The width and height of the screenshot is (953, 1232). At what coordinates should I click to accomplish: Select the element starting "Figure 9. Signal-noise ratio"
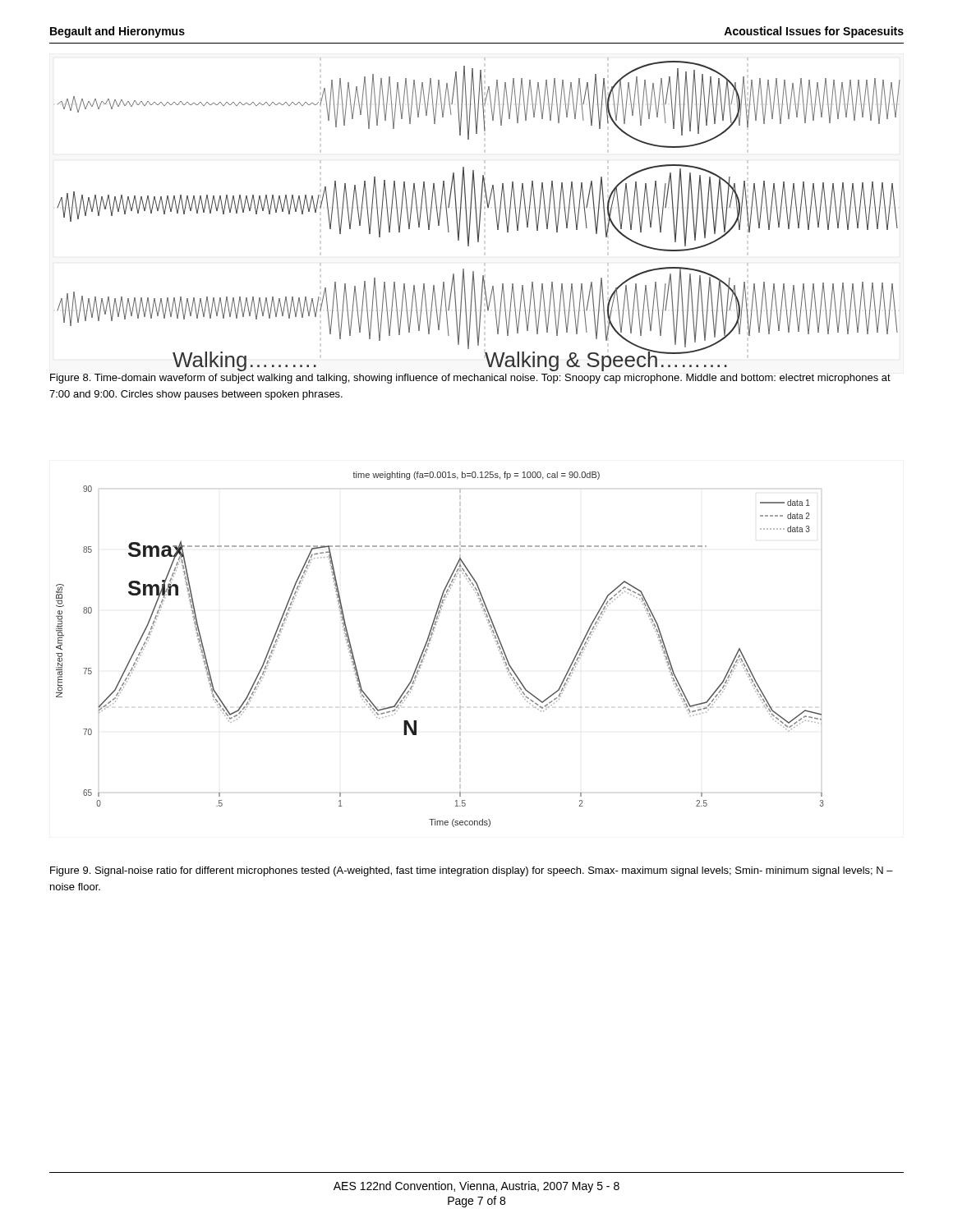(x=471, y=878)
